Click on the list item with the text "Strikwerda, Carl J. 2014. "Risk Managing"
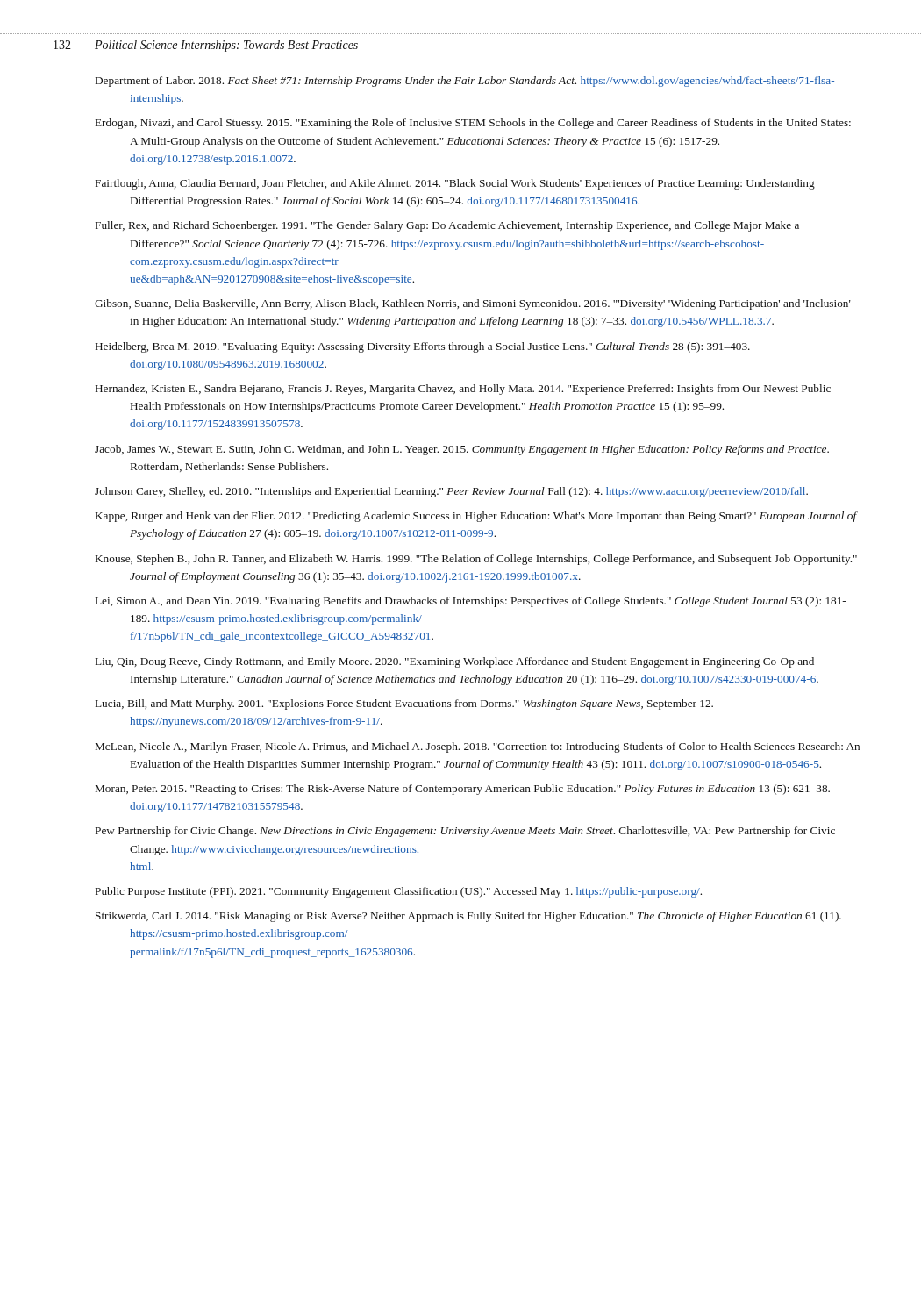Screen dimensions: 1316x921 click(468, 917)
